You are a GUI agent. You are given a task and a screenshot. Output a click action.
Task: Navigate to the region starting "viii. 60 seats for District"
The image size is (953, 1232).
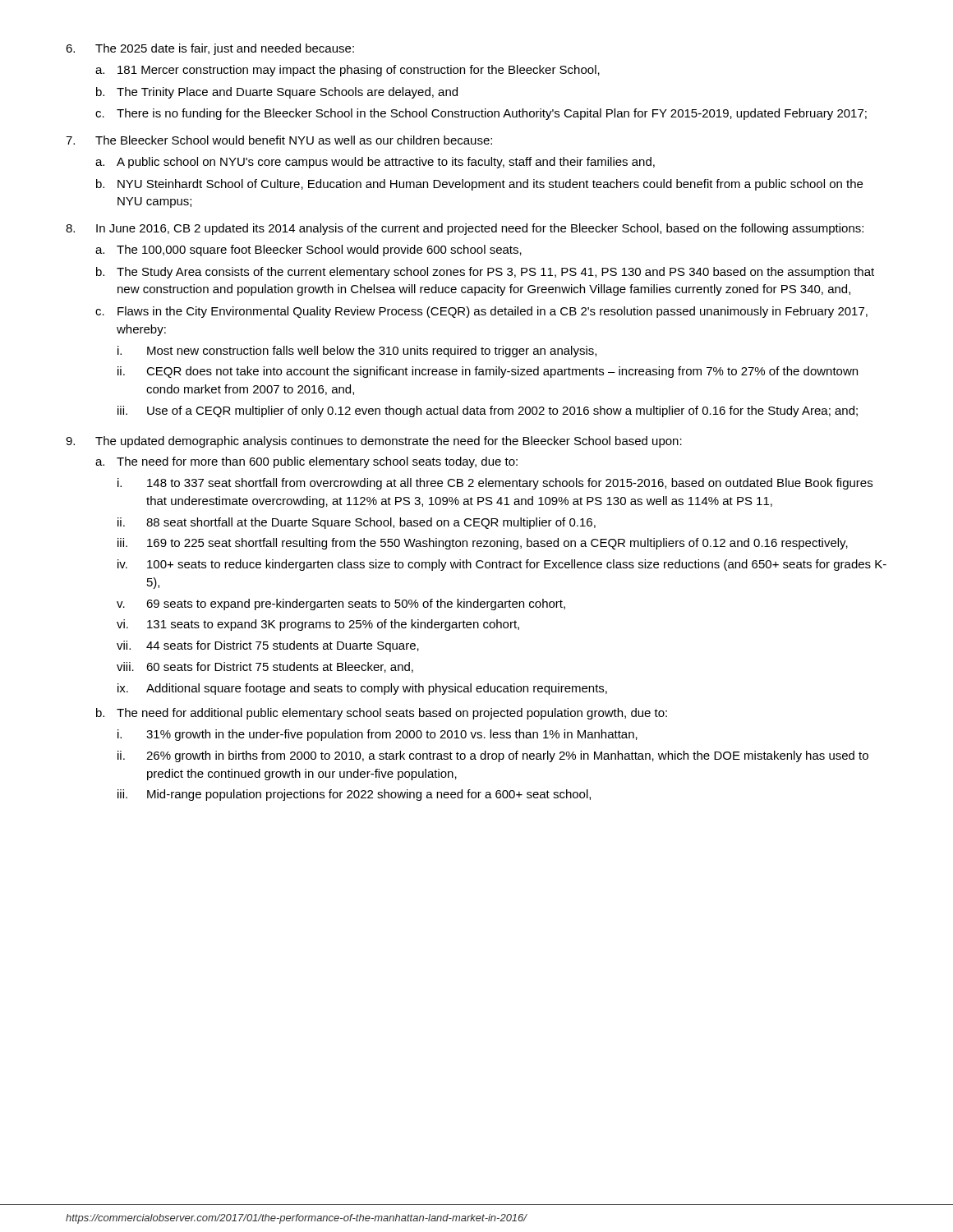265,667
